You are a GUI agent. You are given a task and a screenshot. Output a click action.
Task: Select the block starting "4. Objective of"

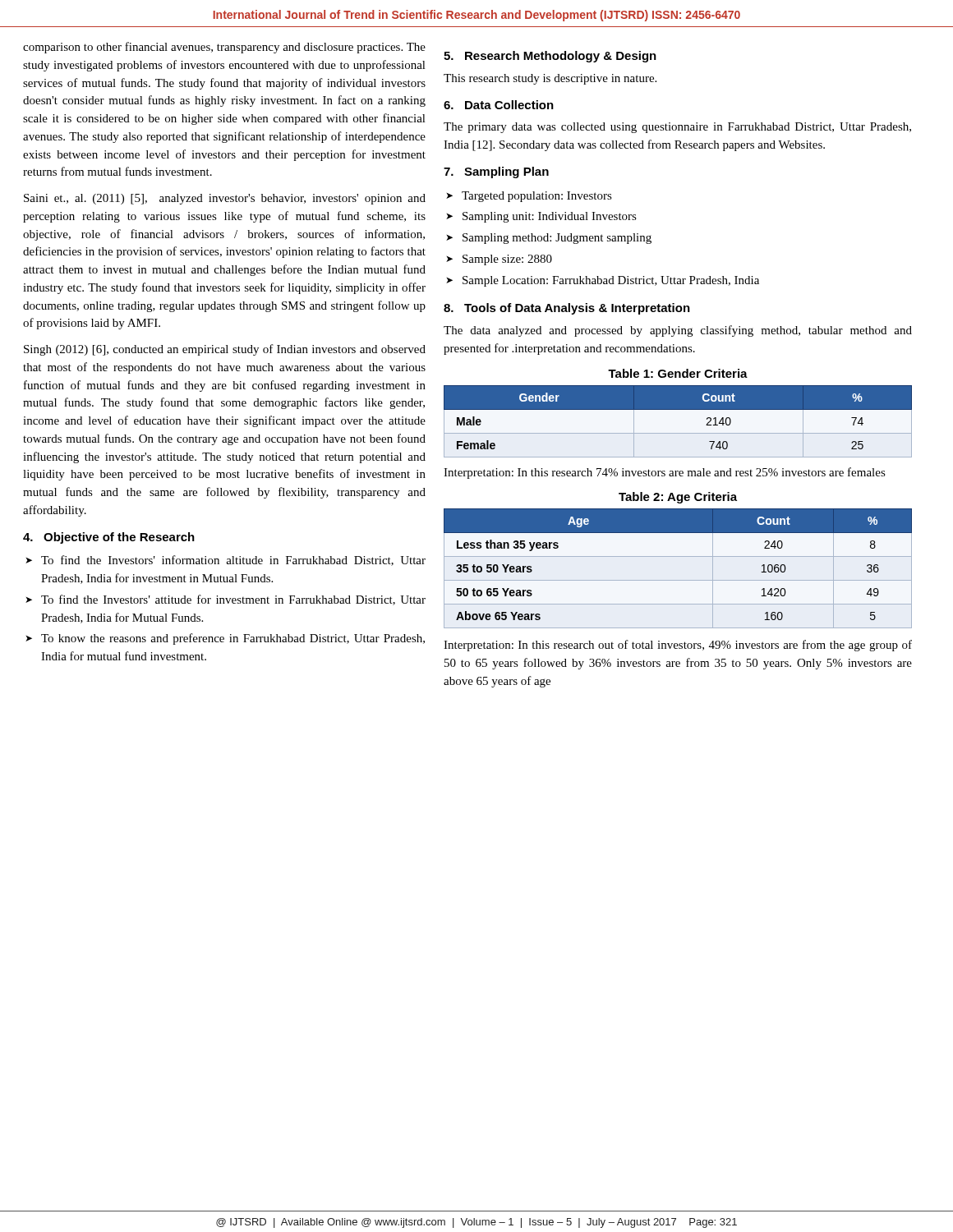tap(109, 538)
